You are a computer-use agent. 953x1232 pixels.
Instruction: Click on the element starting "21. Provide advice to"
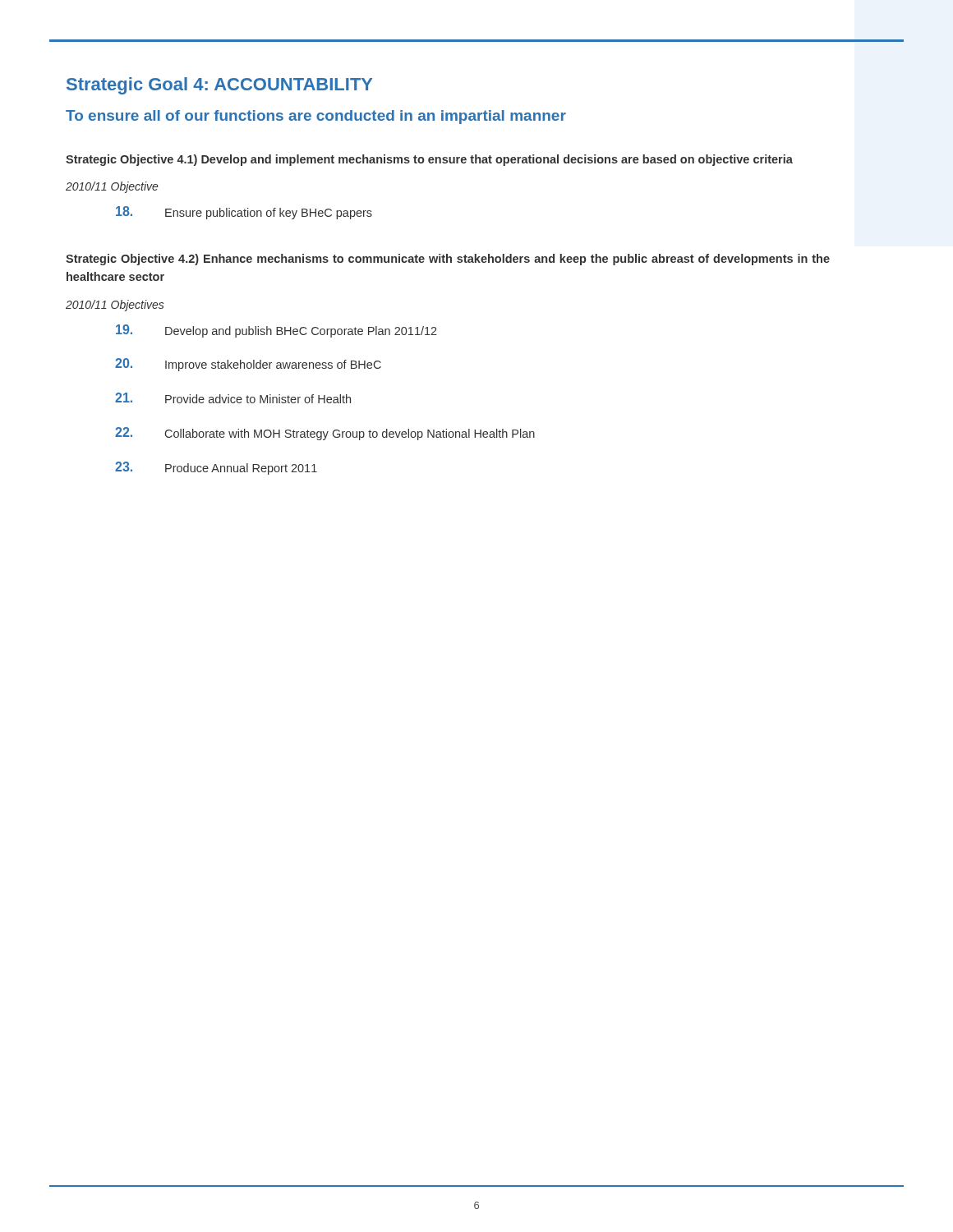click(x=233, y=400)
